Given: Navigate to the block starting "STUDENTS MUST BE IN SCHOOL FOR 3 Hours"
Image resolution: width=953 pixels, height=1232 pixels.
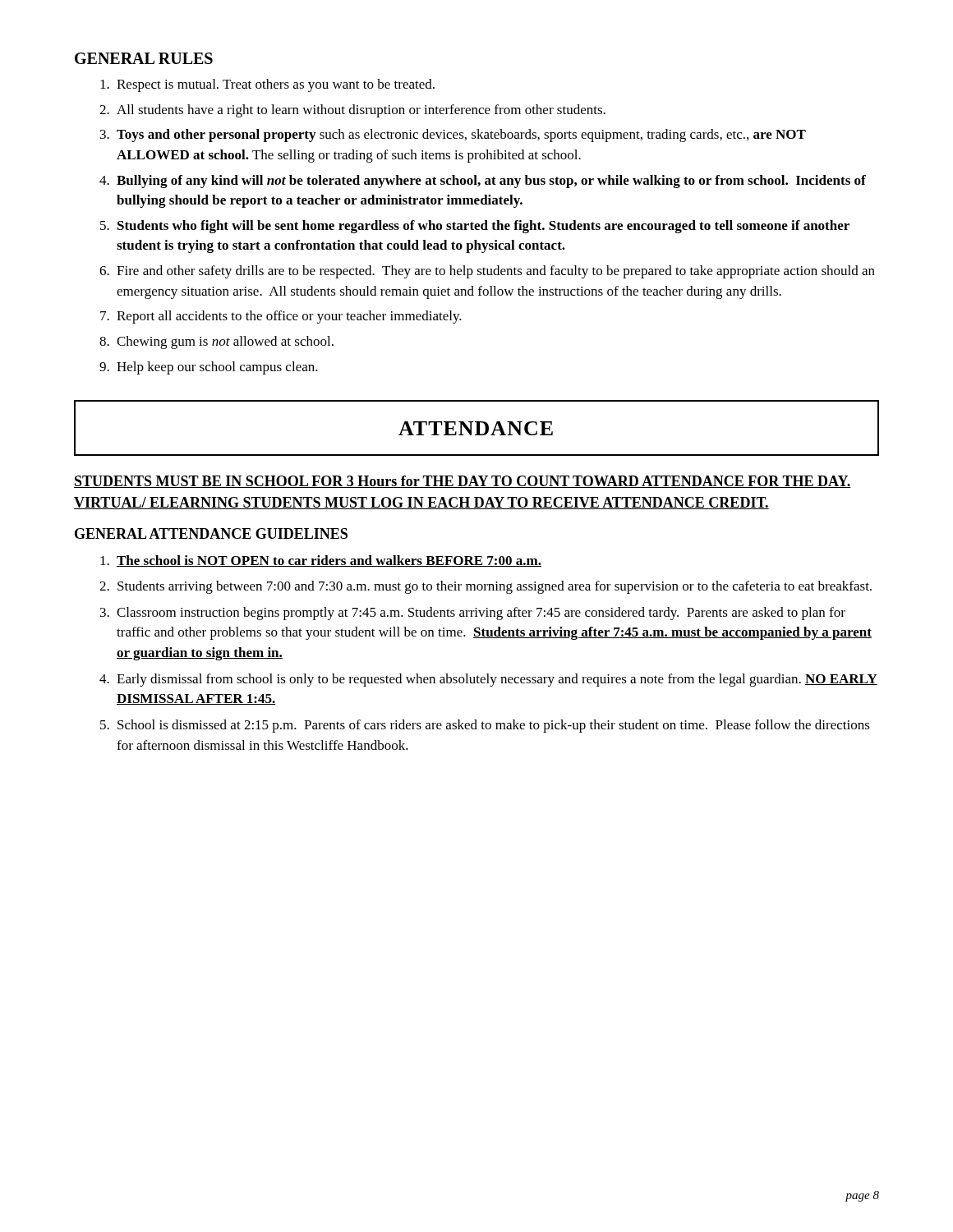Looking at the screenshot, I should (x=462, y=492).
